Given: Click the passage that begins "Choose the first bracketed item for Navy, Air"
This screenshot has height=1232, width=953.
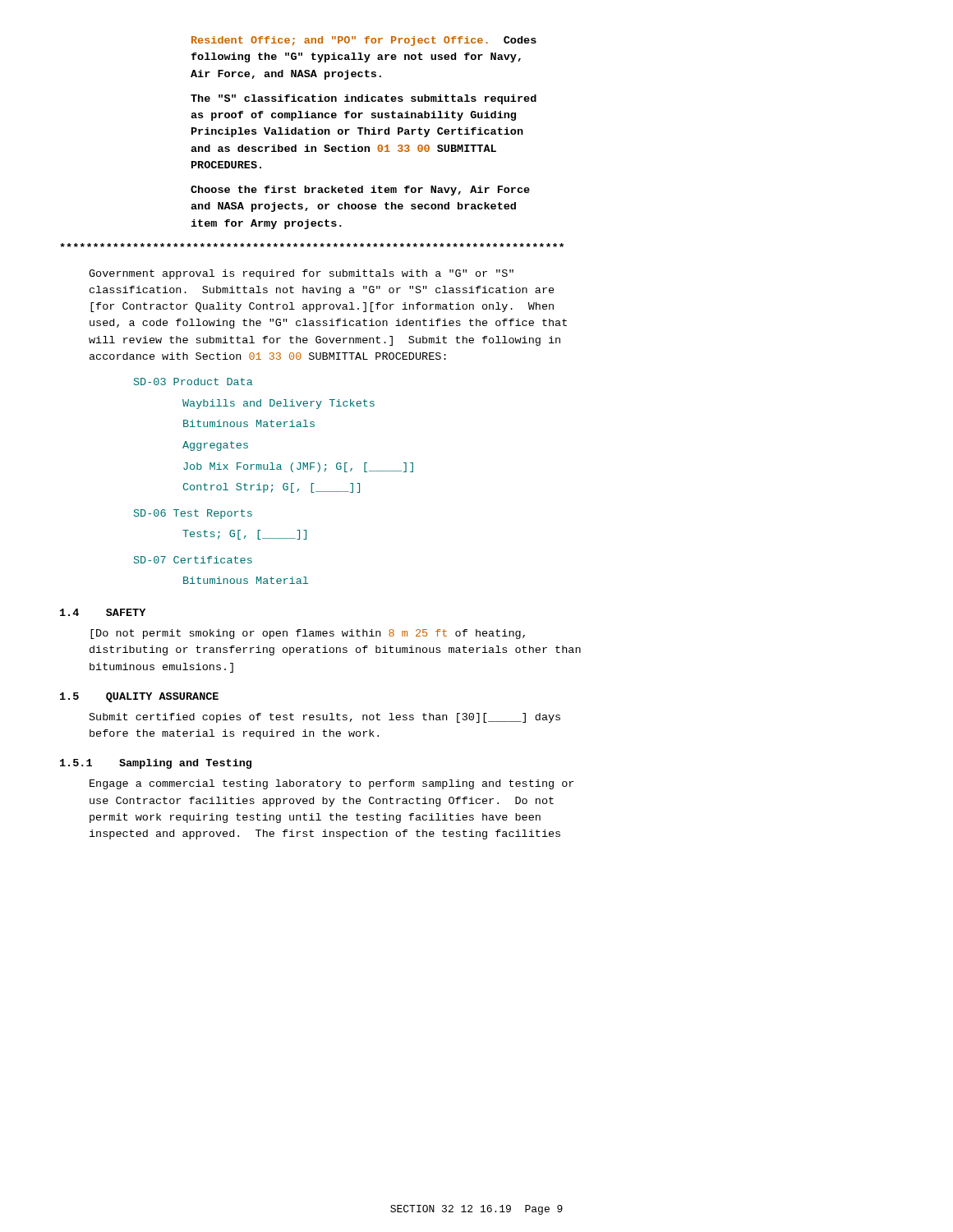Looking at the screenshot, I should [360, 207].
